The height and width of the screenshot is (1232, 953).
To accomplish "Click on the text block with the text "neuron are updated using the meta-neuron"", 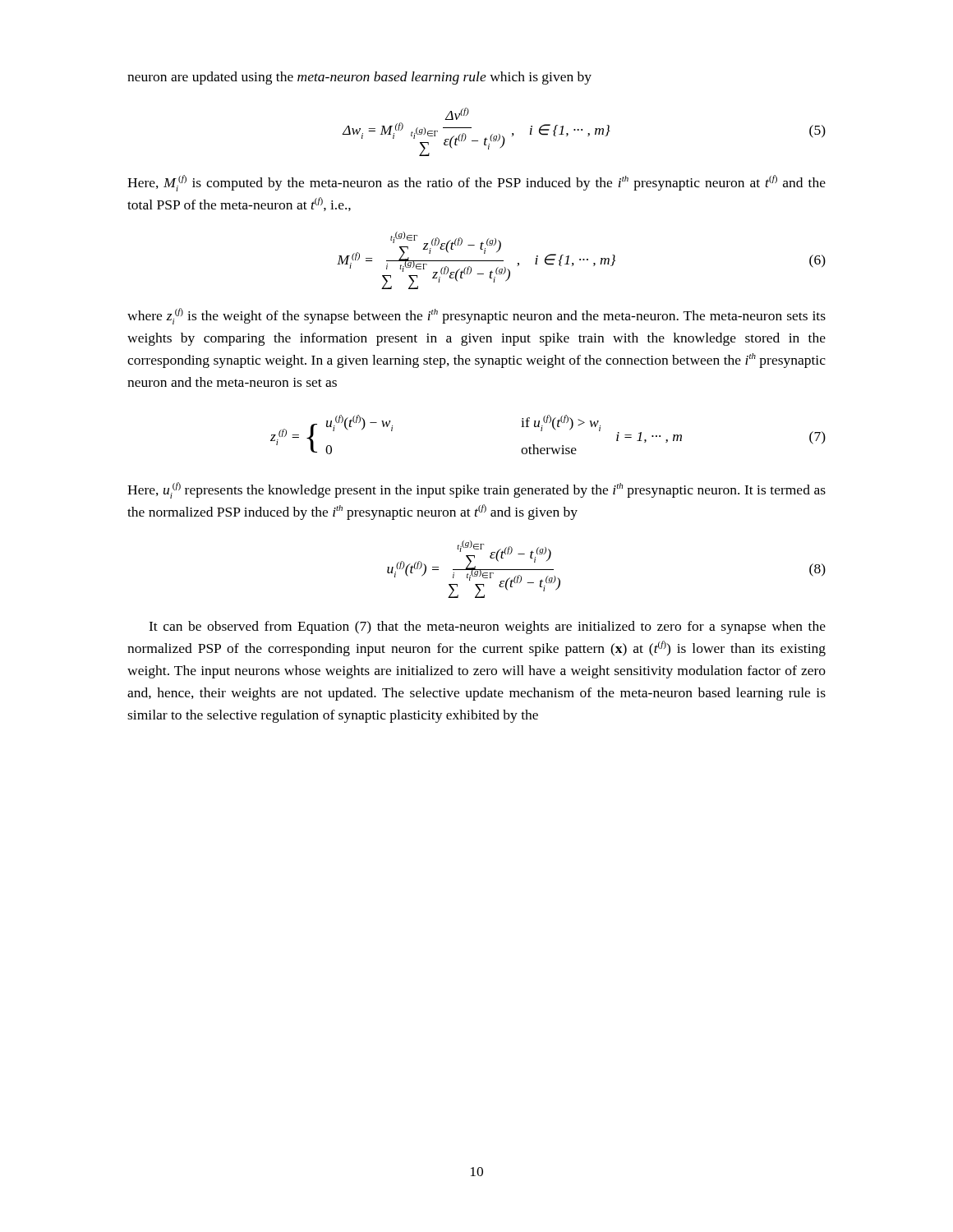I will click(359, 76).
